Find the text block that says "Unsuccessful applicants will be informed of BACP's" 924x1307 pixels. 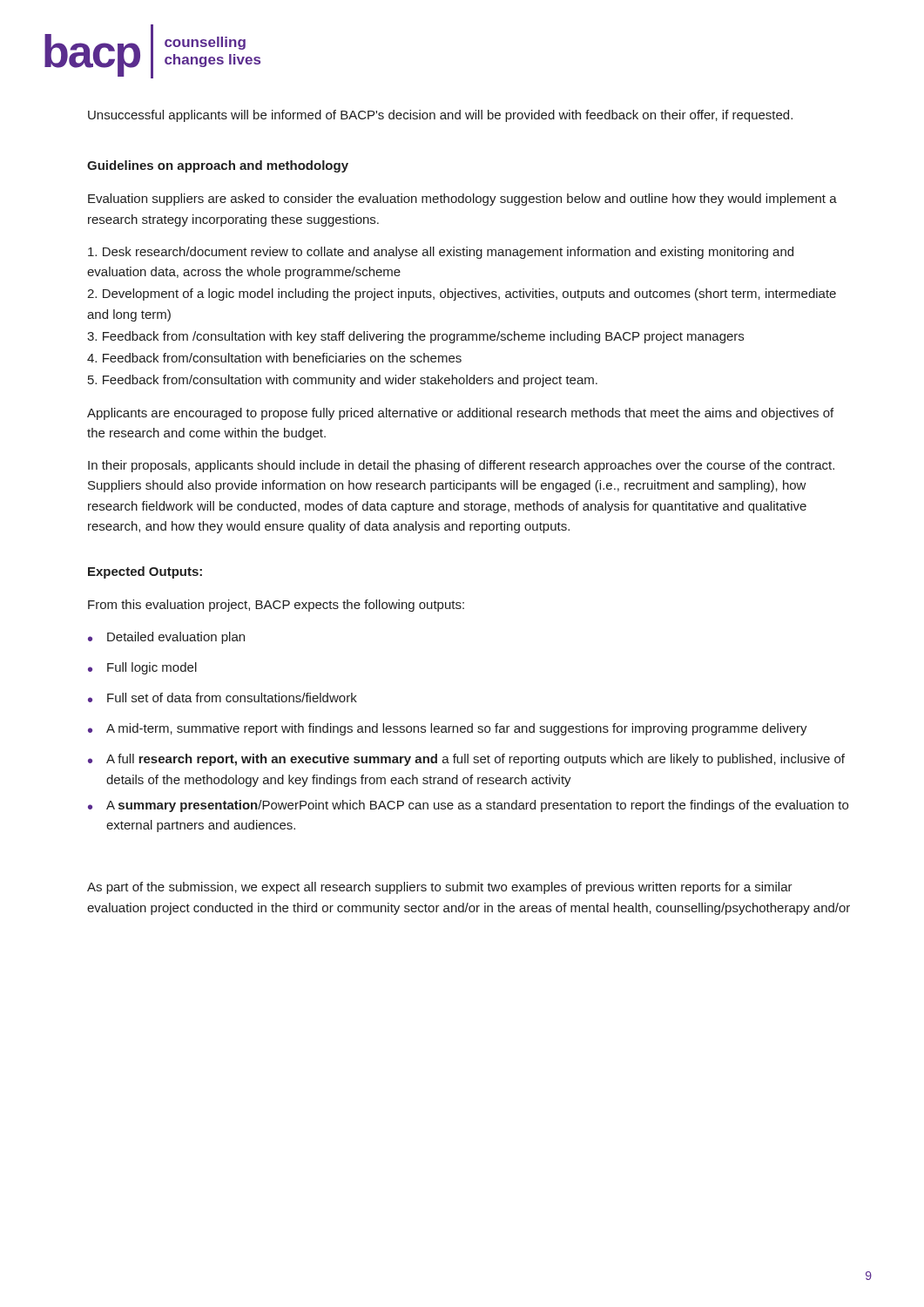point(440,115)
